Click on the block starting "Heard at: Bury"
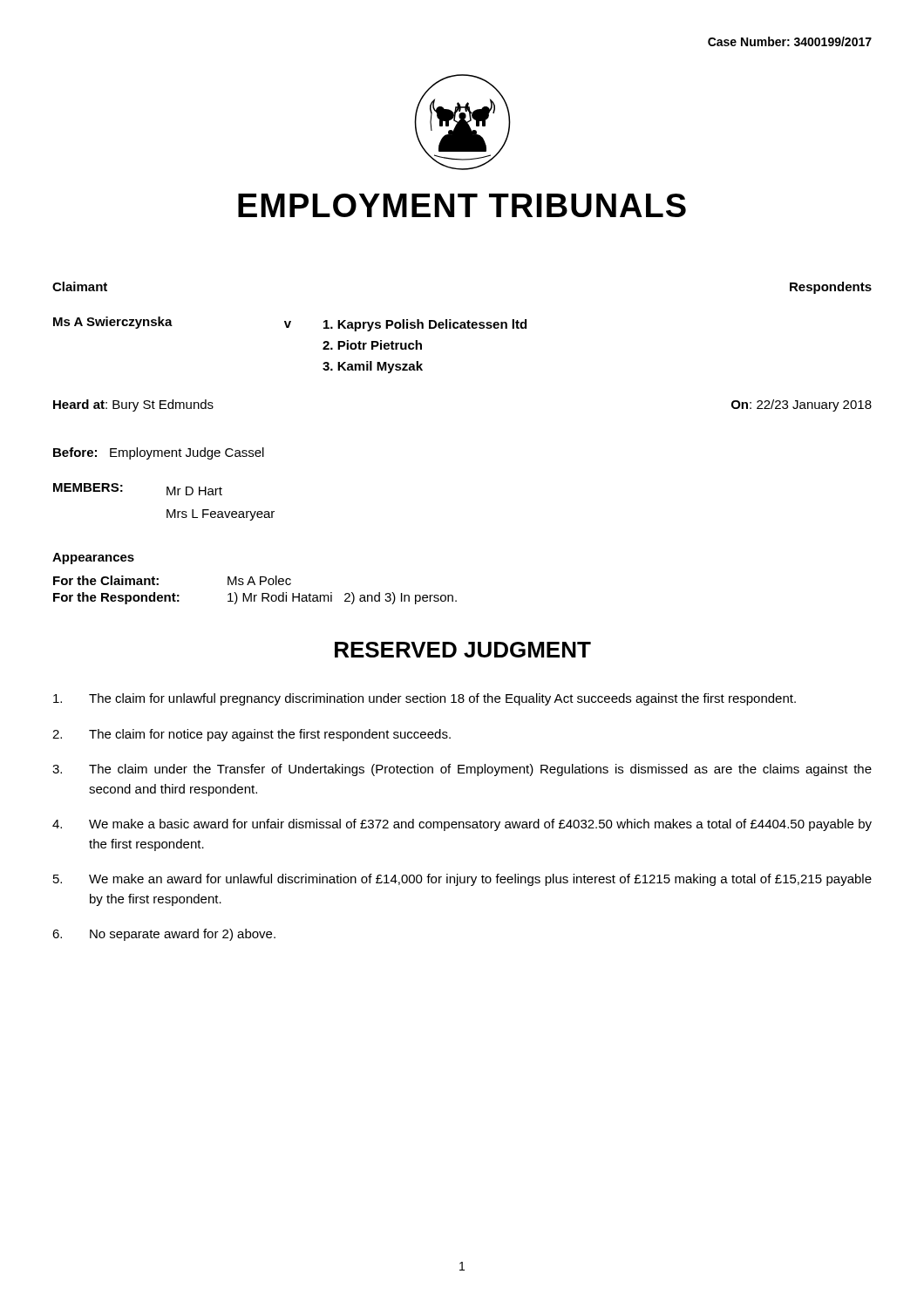This screenshot has width=924, height=1308. (x=134, y=405)
